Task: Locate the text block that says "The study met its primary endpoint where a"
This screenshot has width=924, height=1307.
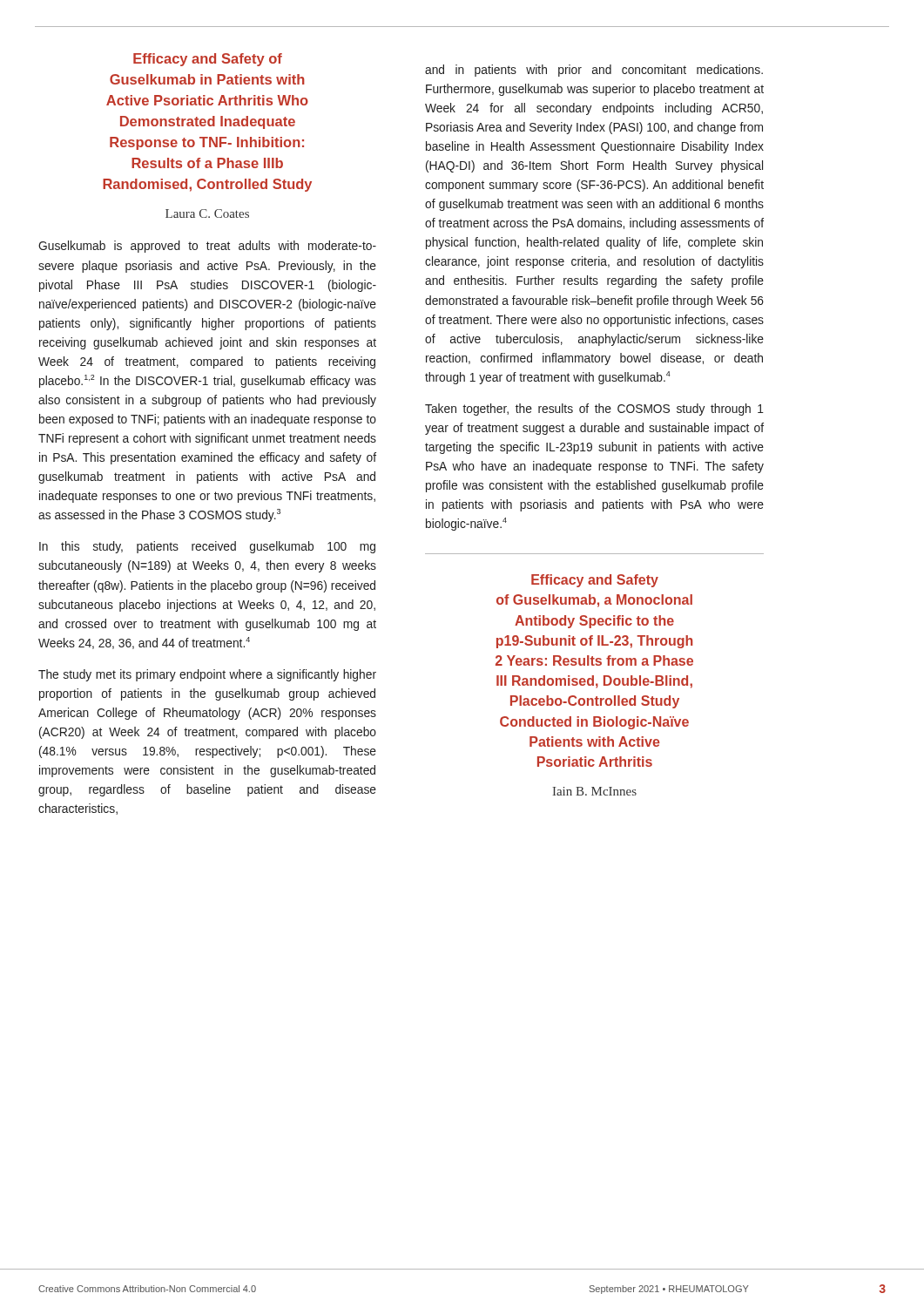Action: coord(207,742)
